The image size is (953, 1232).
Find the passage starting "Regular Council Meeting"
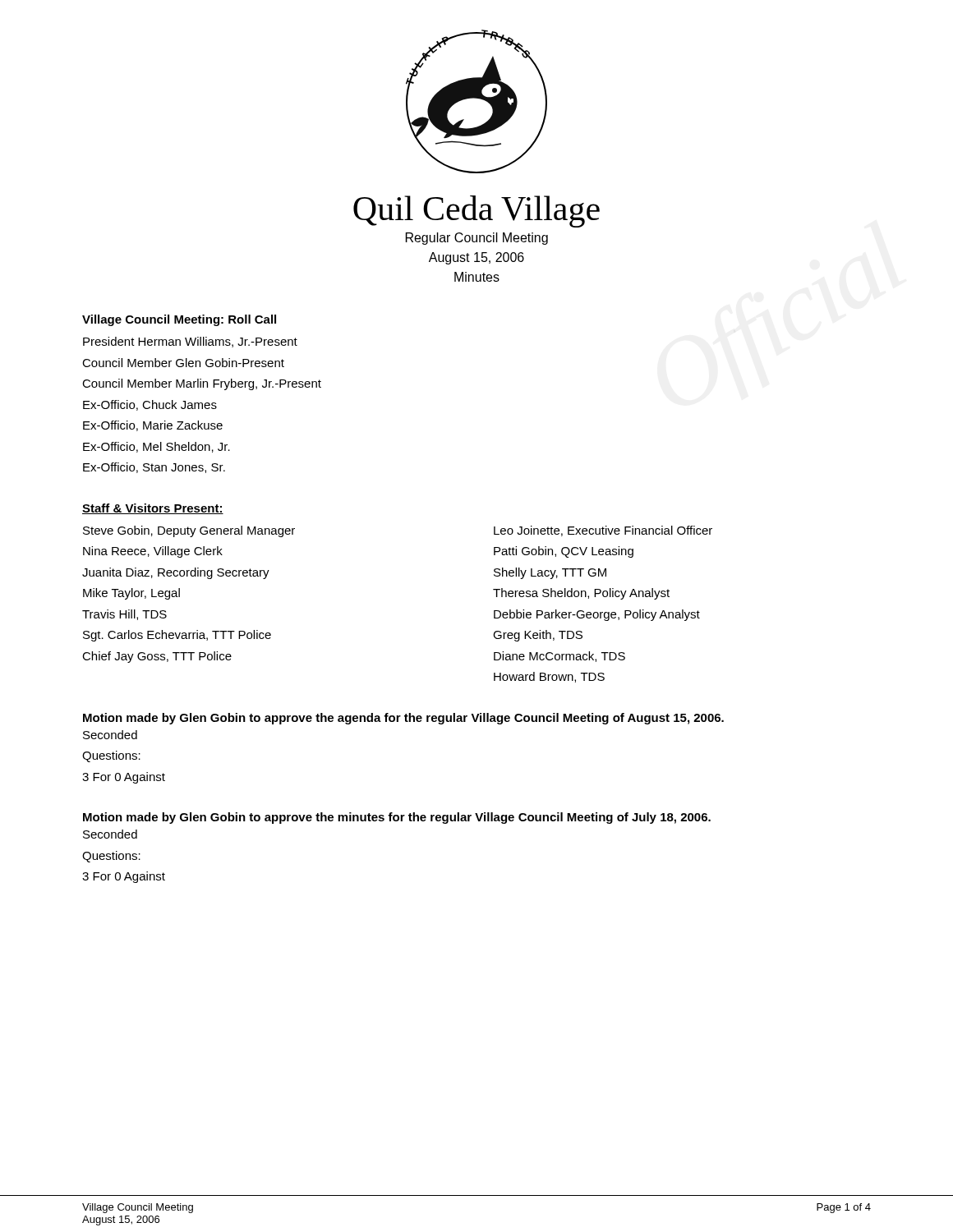476,257
